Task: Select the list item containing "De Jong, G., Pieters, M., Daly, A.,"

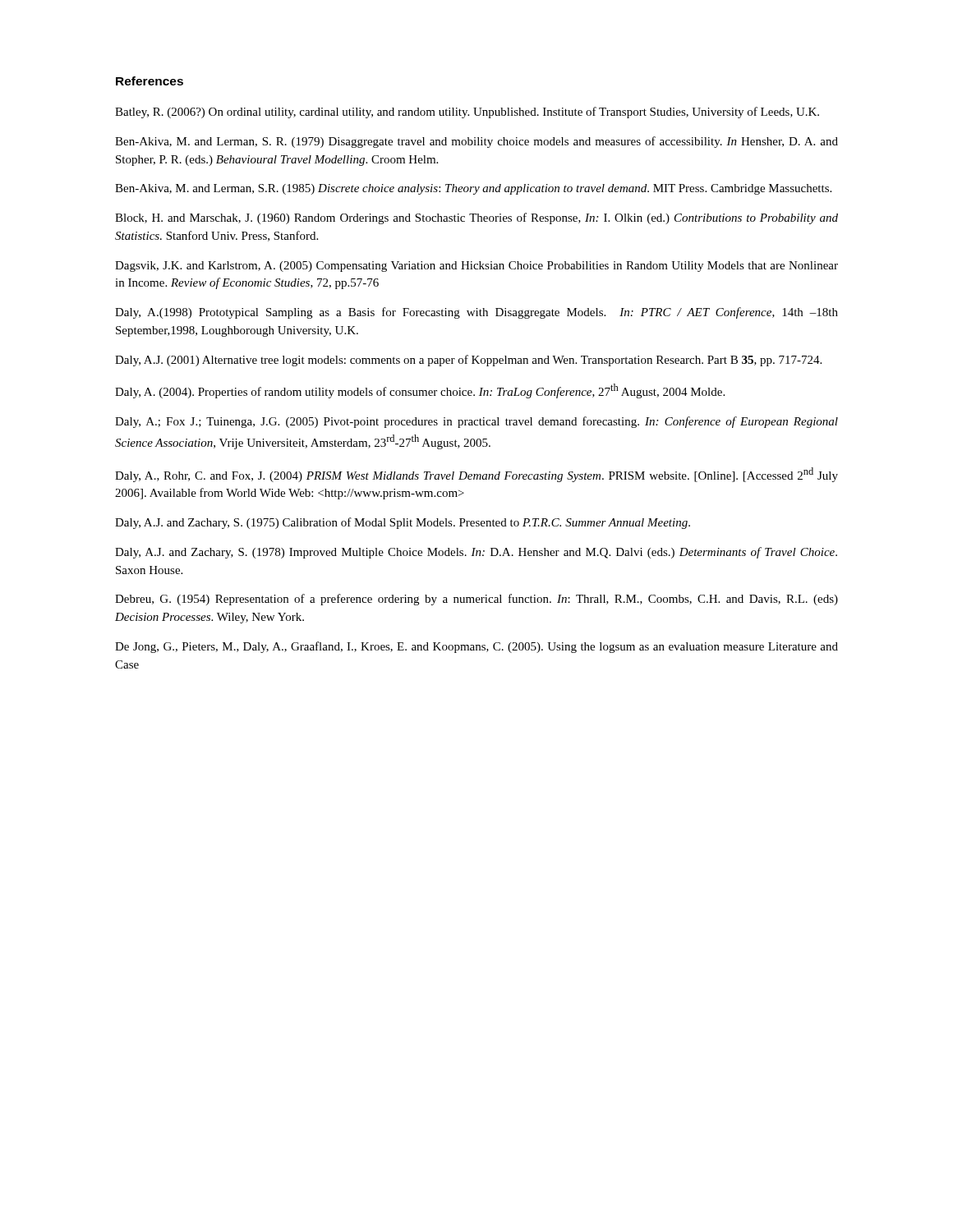Action: point(476,655)
